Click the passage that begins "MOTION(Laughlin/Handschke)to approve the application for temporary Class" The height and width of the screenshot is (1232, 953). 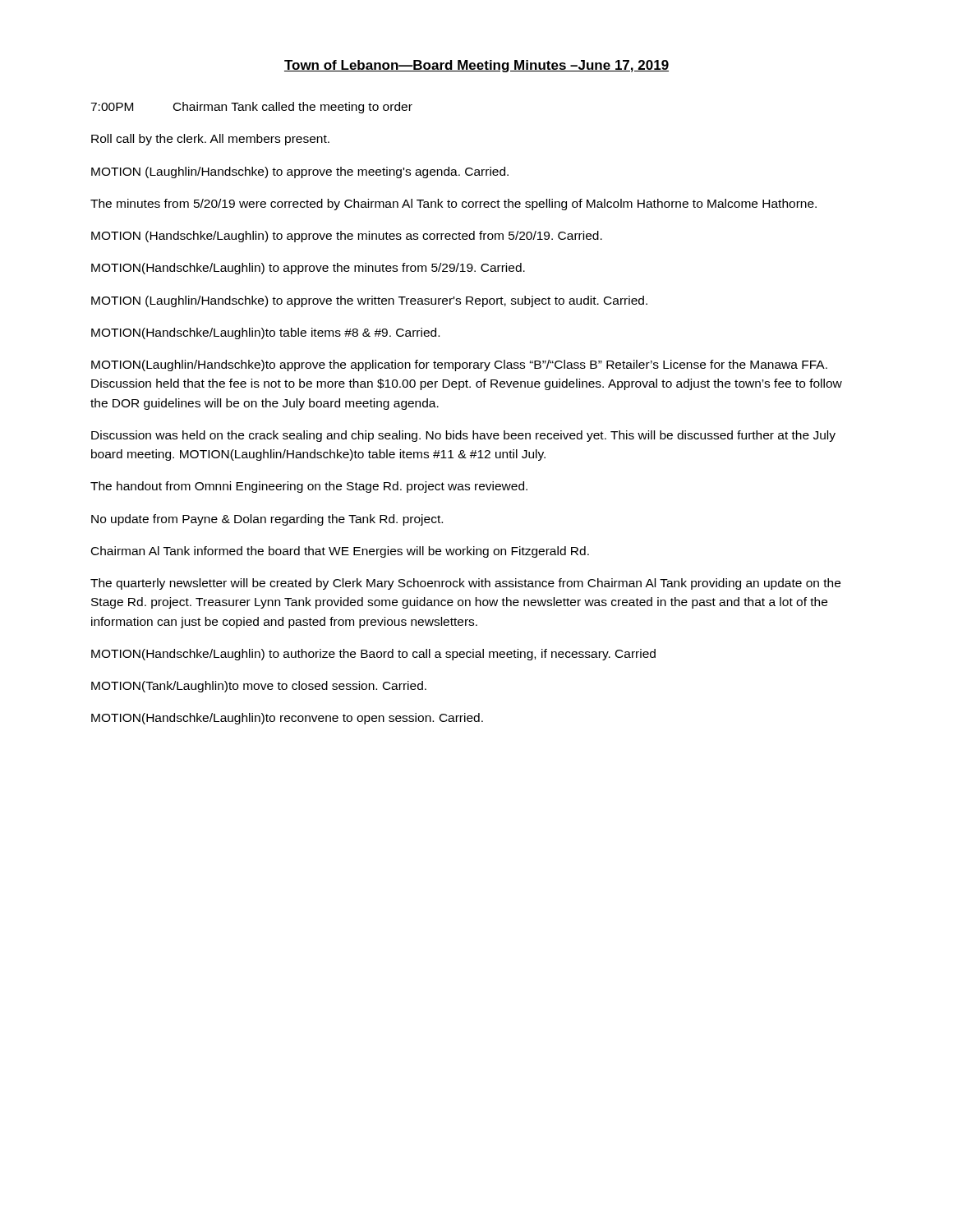[x=466, y=383]
